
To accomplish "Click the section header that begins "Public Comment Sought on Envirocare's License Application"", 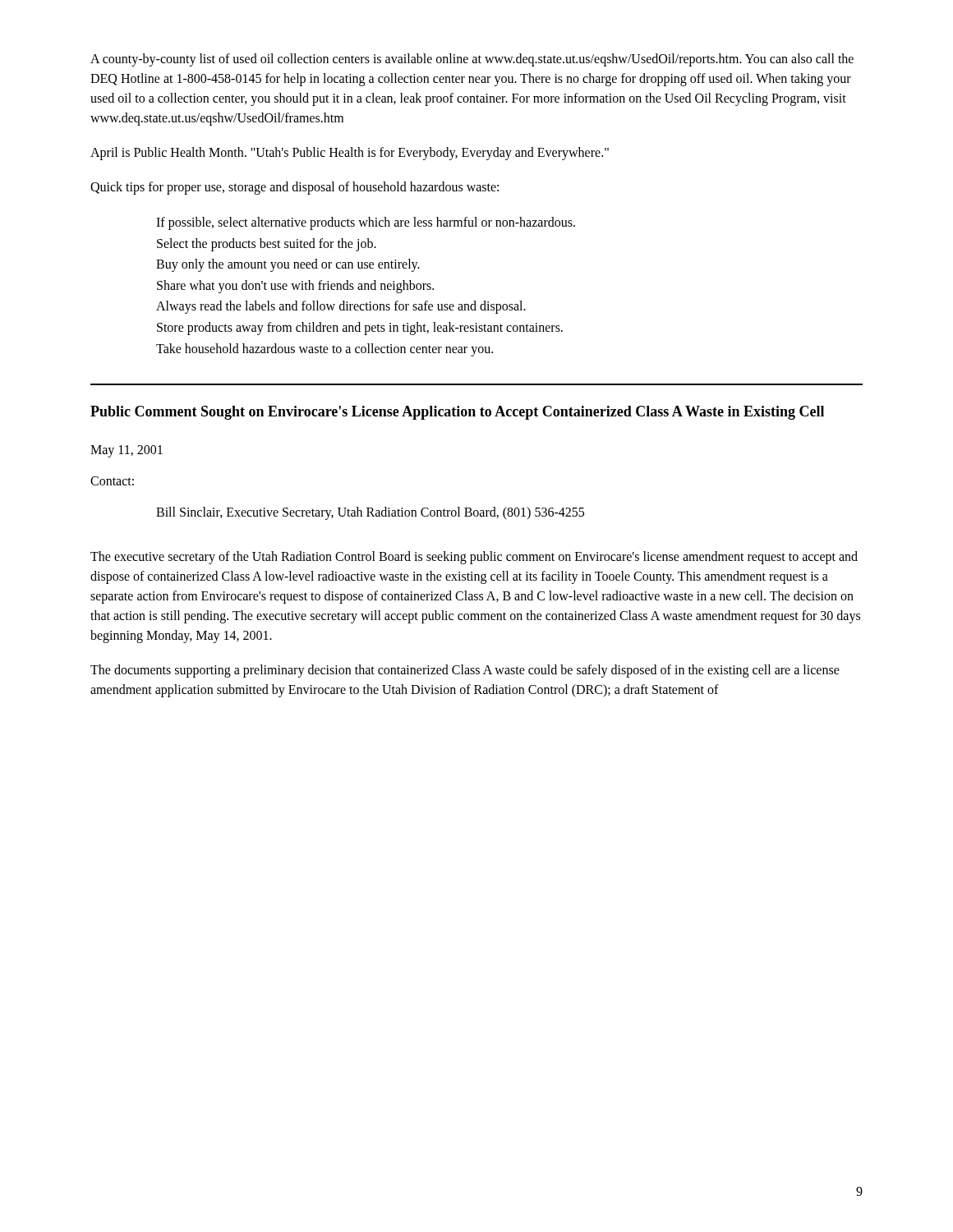I will pos(457,412).
